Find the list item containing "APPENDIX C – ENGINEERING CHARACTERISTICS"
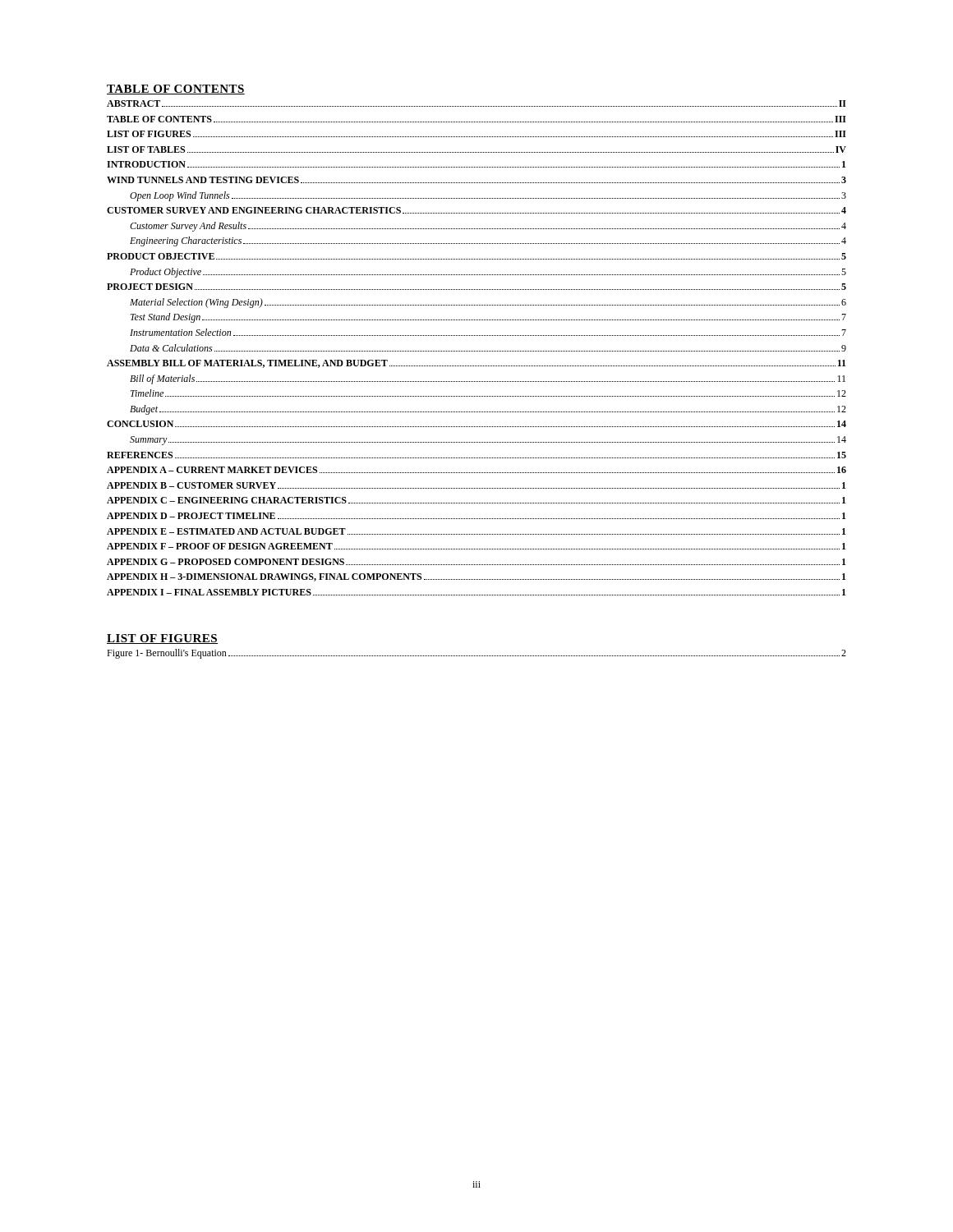Viewport: 953px width, 1232px height. coord(476,501)
